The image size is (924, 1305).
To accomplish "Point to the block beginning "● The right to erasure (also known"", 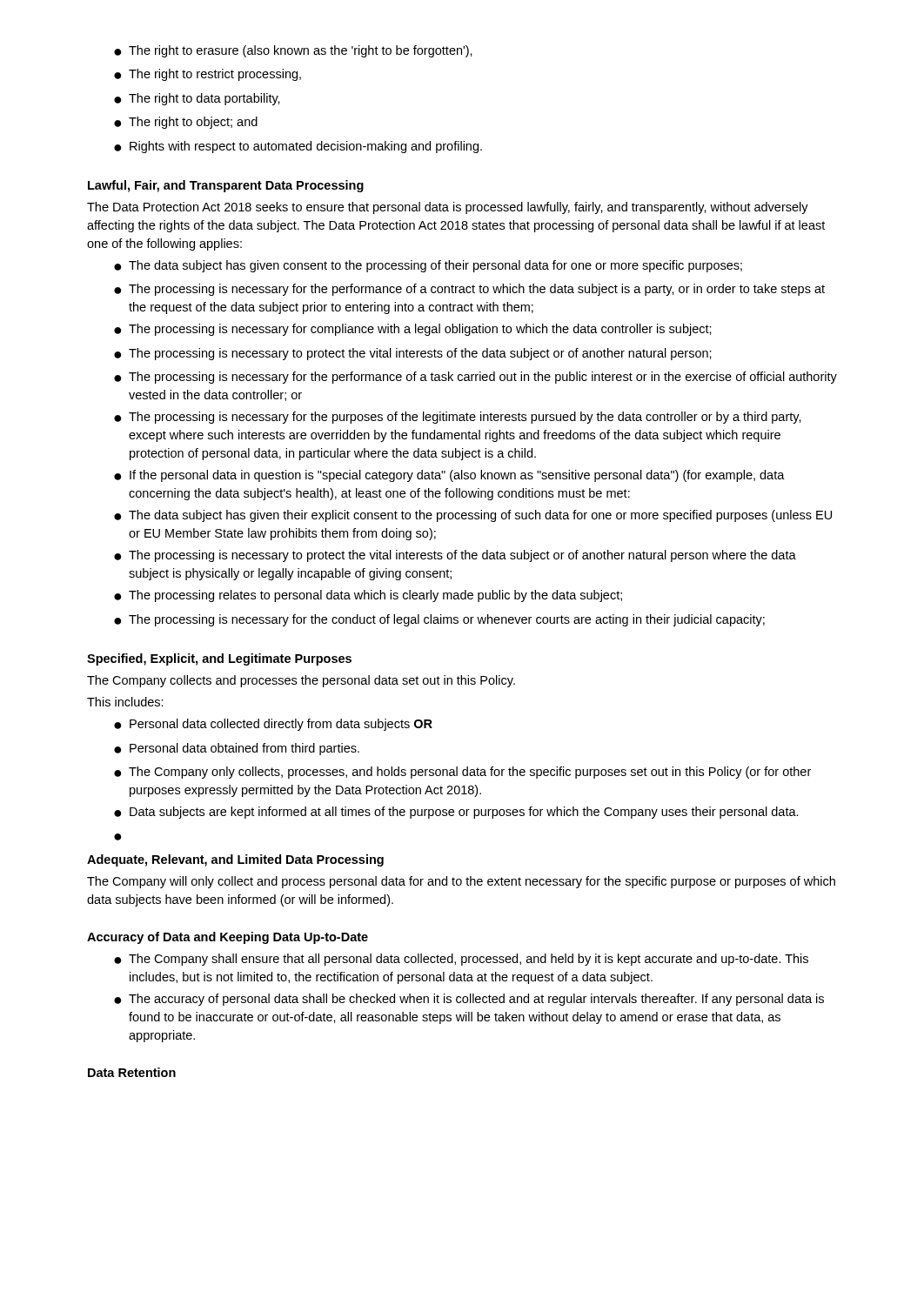I will 475,52.
